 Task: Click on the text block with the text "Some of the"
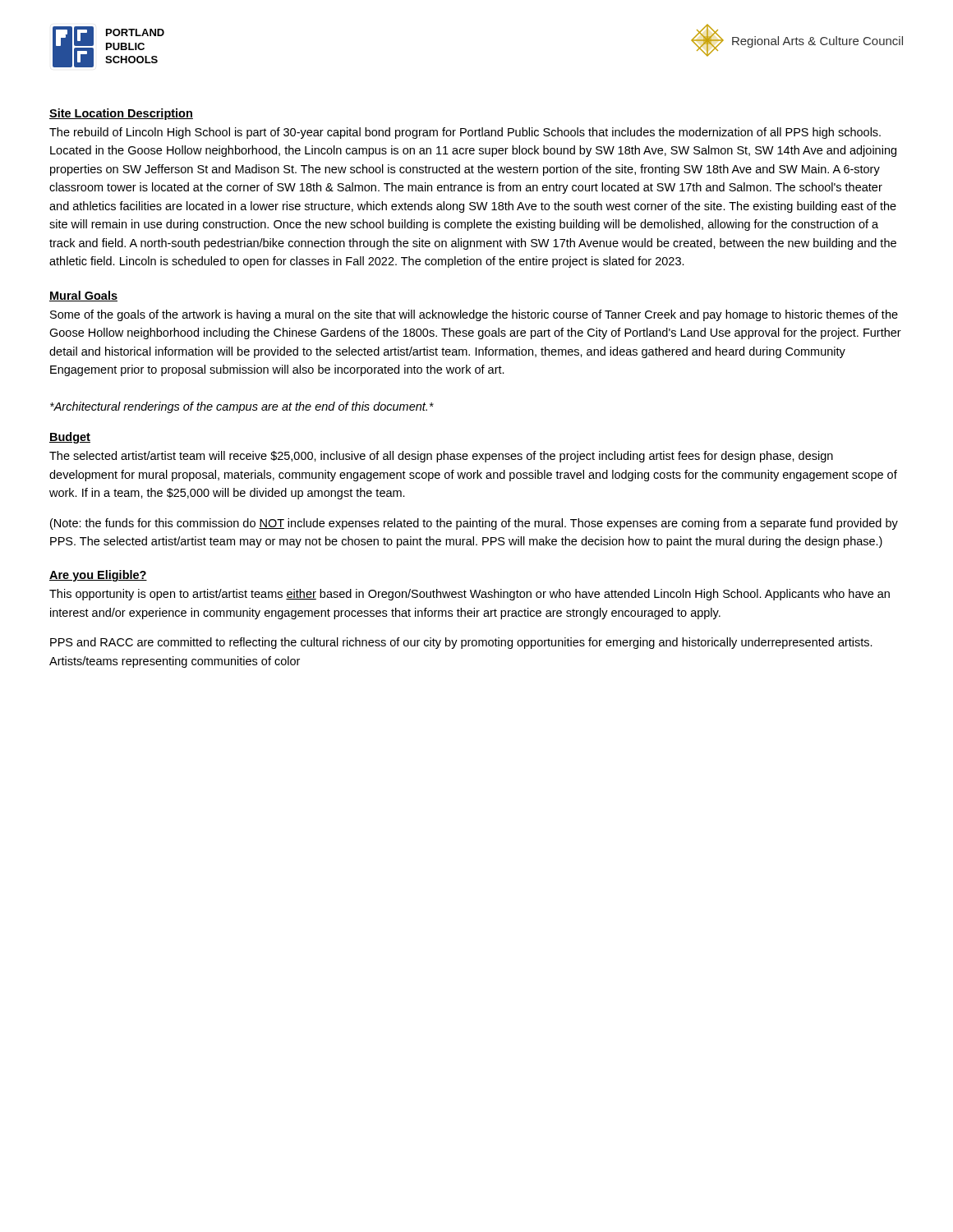pos(476,342)
